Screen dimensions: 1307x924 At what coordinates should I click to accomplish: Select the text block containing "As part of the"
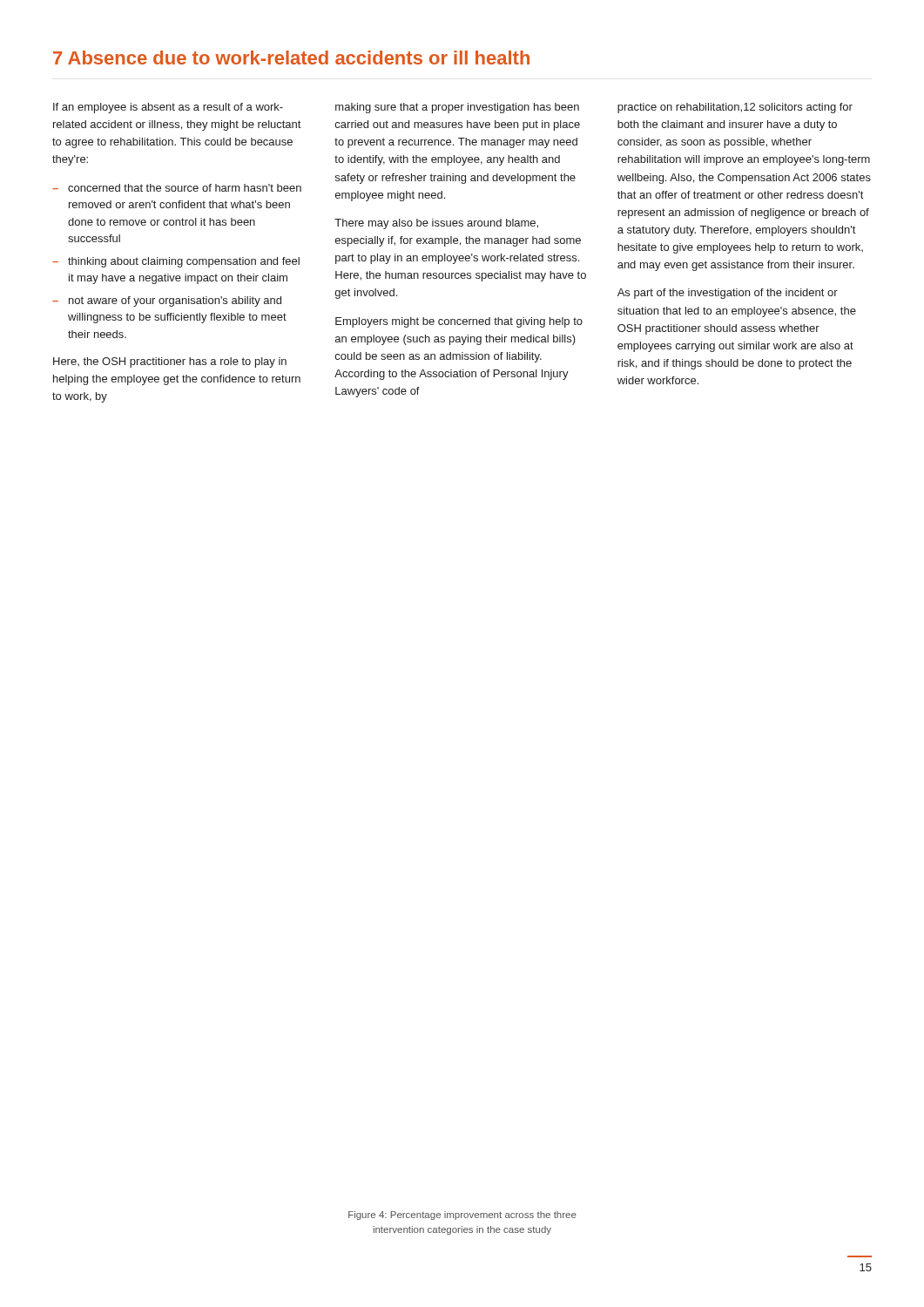[x=744, y=337]
